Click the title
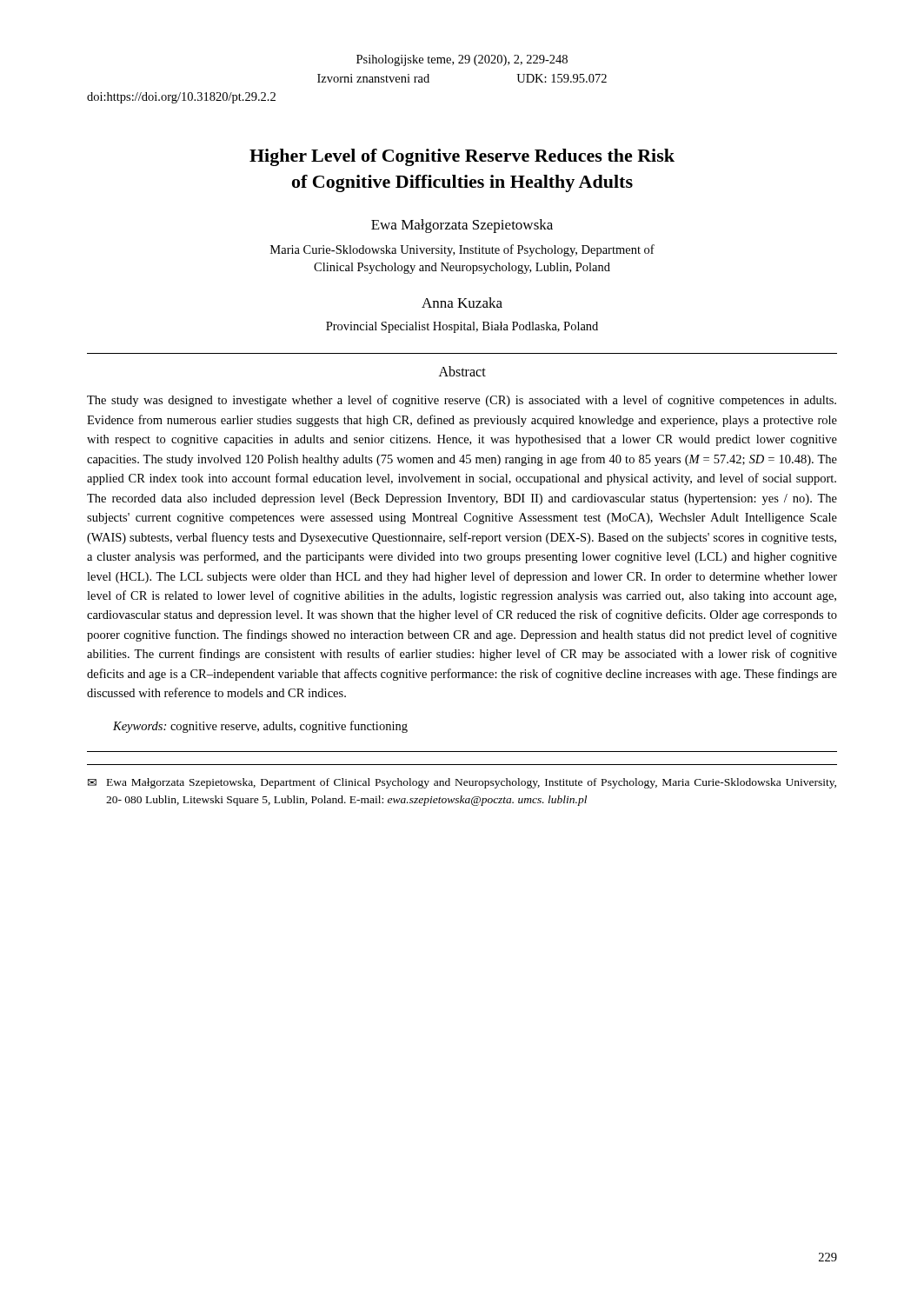 (x=462, y=169)
